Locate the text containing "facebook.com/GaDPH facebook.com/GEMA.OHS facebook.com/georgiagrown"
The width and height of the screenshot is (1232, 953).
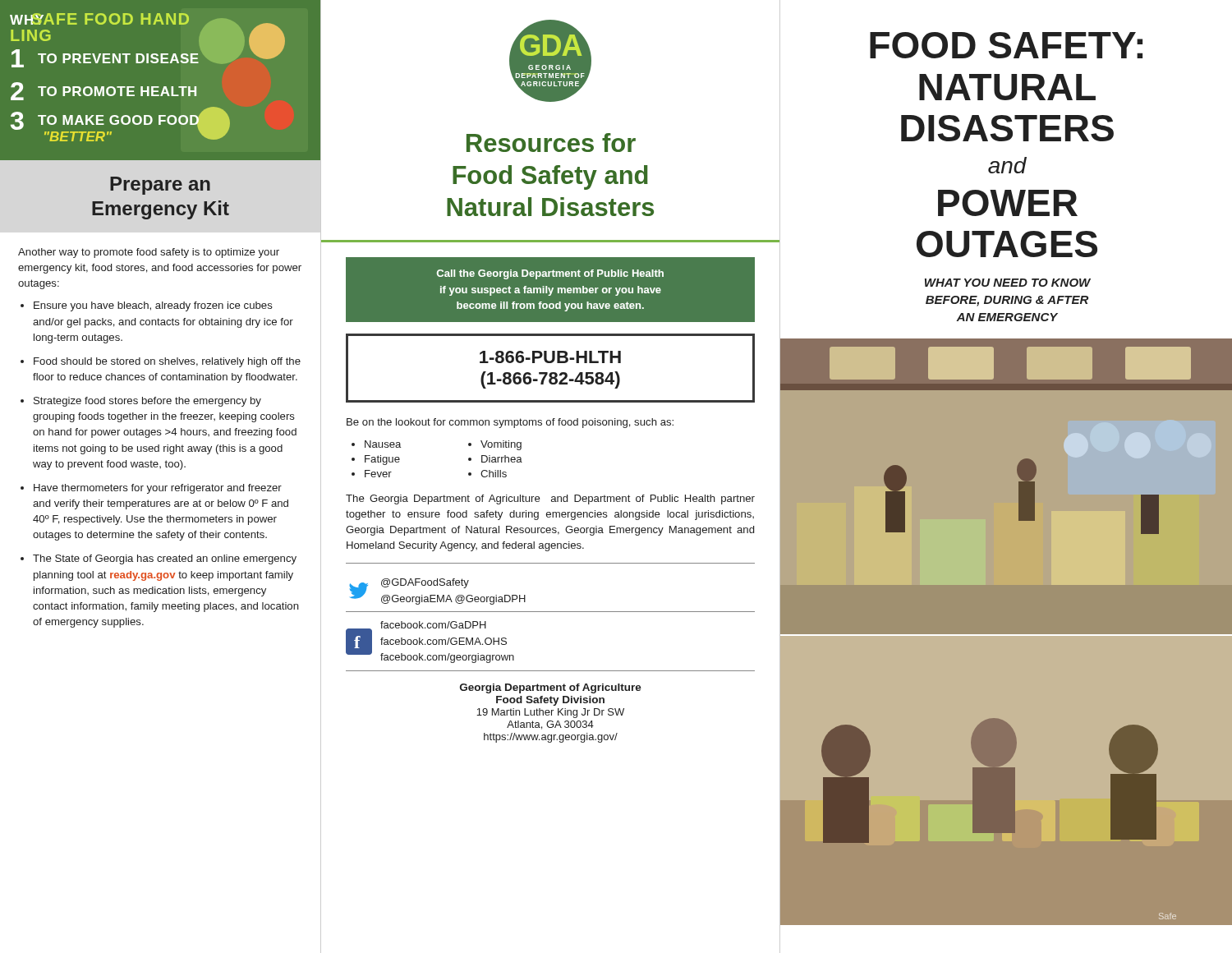pyautogui.click(x=447, y=641)
